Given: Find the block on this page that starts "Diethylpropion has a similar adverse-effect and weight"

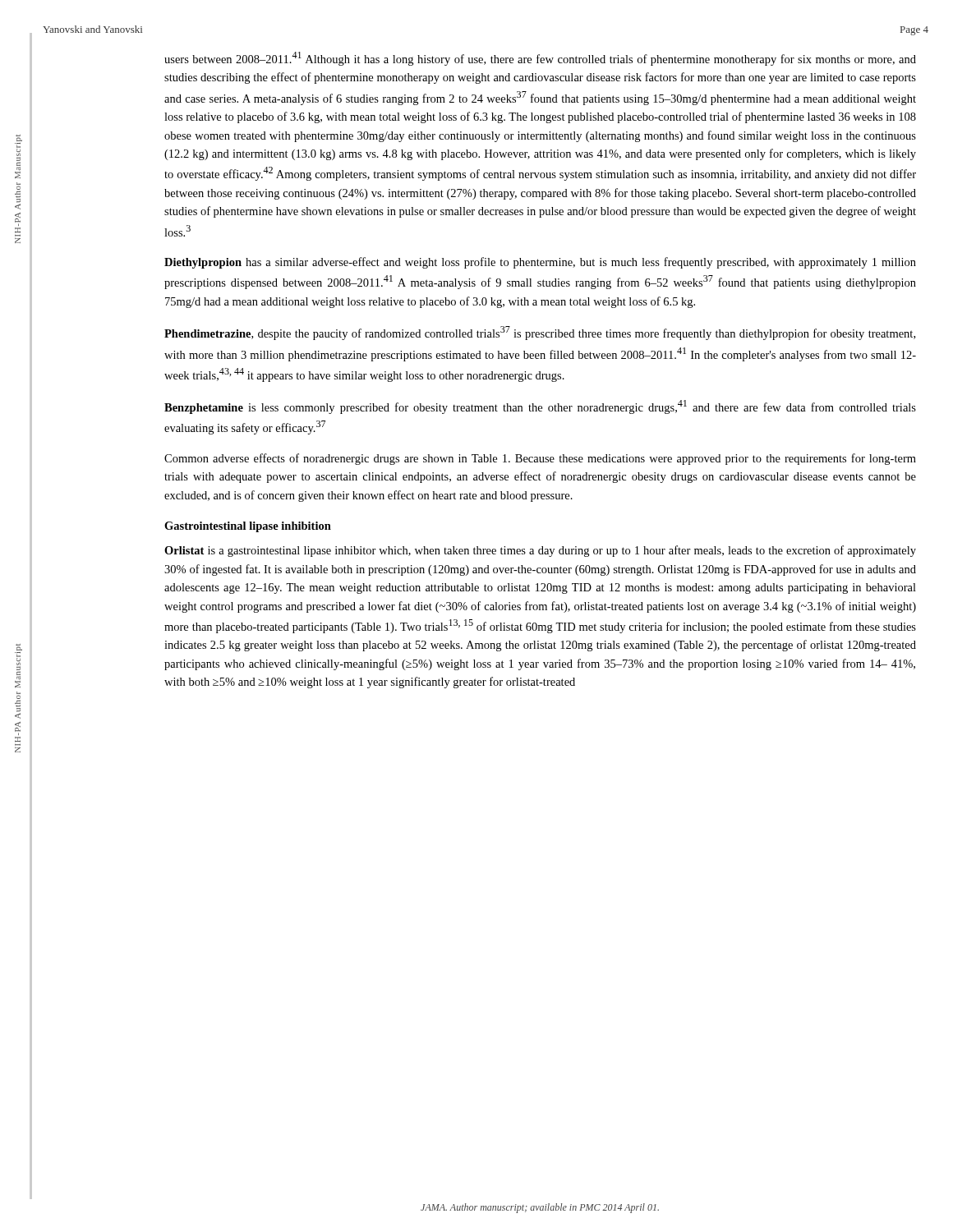Looking at the screenshot, I should click(x=540, y=282).
